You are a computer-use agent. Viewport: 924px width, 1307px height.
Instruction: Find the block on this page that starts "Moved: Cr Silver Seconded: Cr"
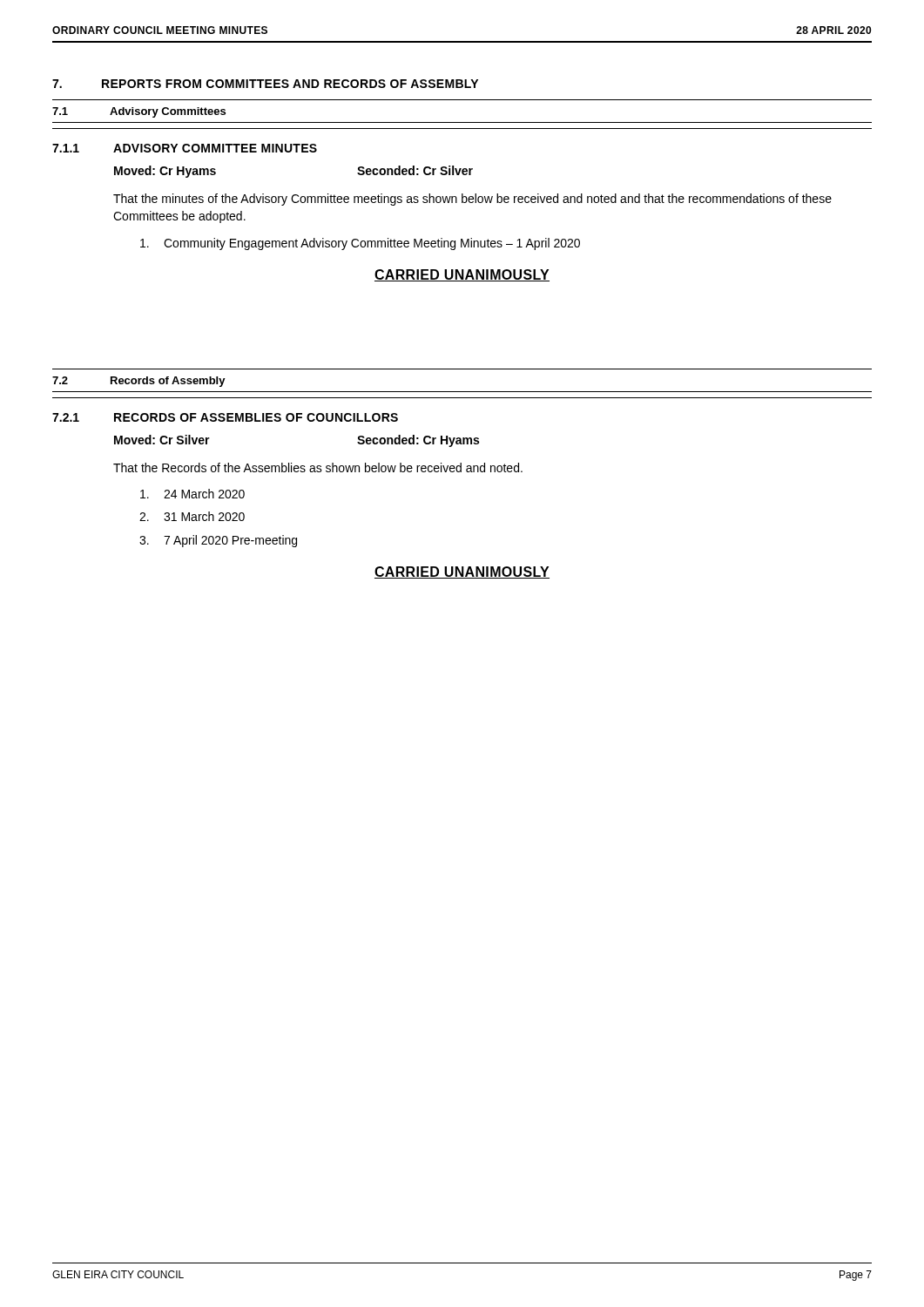click(162, 442)
